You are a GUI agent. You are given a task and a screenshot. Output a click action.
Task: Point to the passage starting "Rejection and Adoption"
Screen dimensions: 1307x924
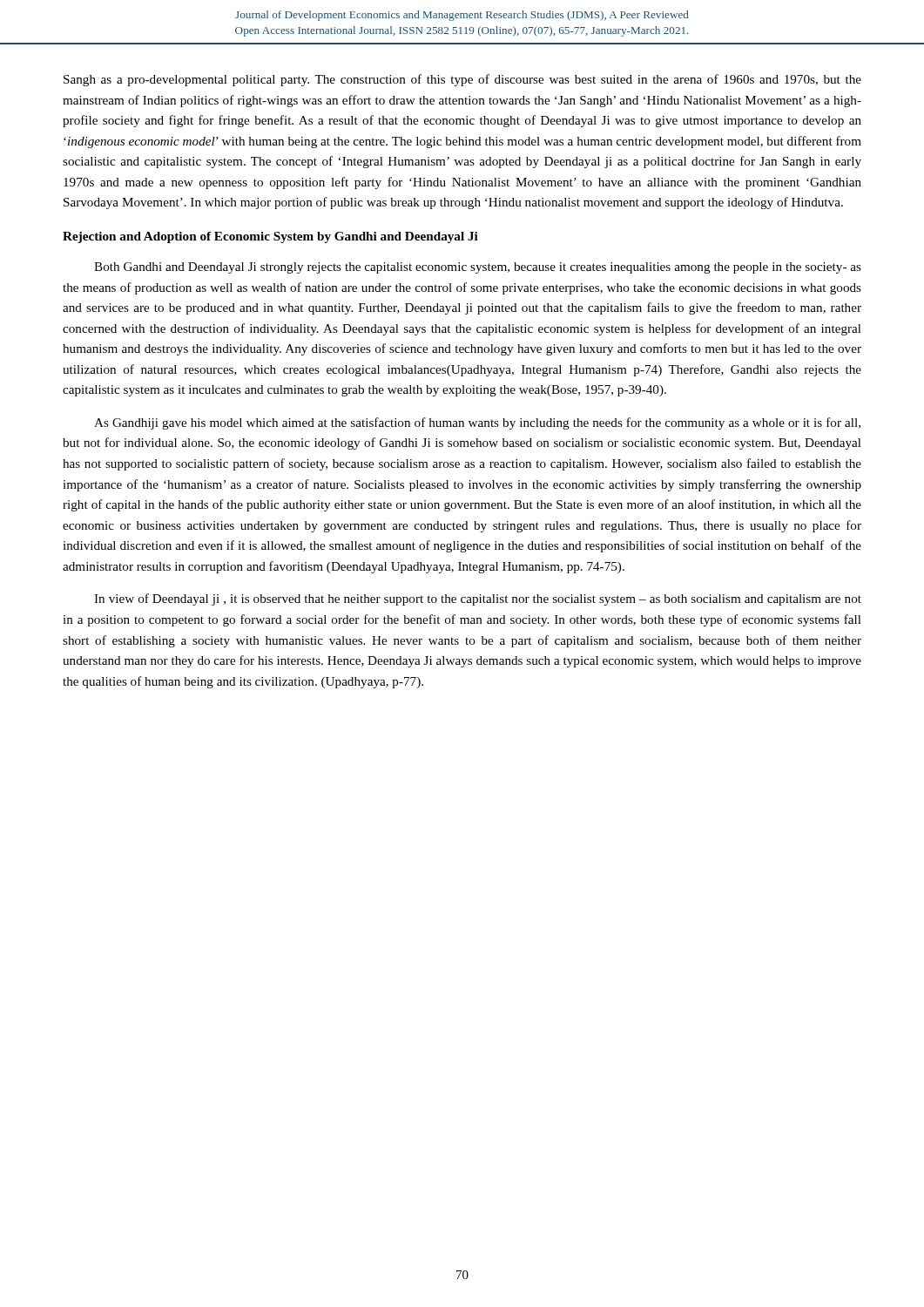(x=270, y=236)
